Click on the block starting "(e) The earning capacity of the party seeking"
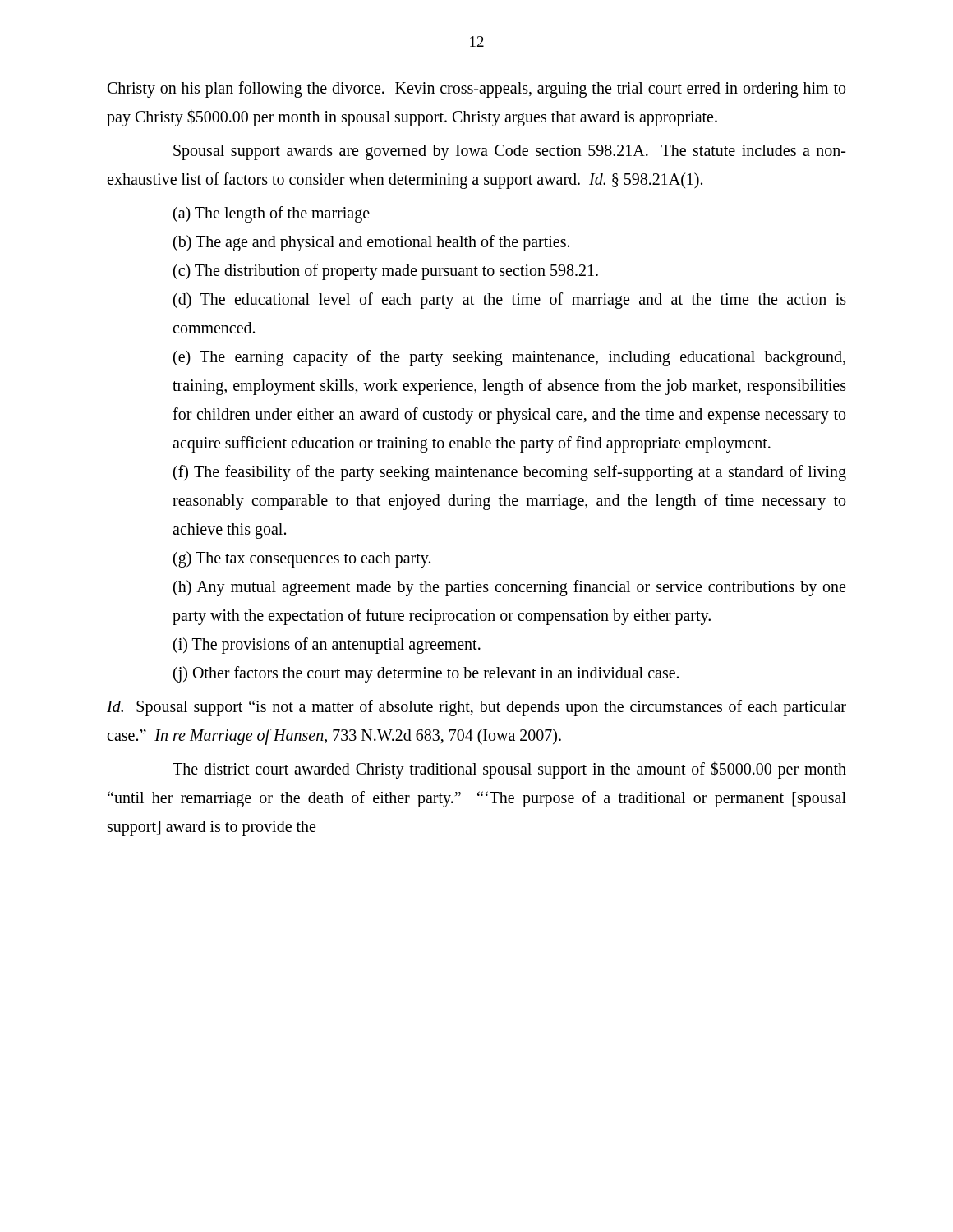This screenshot has width=953, height=1232. click(509, 400)
